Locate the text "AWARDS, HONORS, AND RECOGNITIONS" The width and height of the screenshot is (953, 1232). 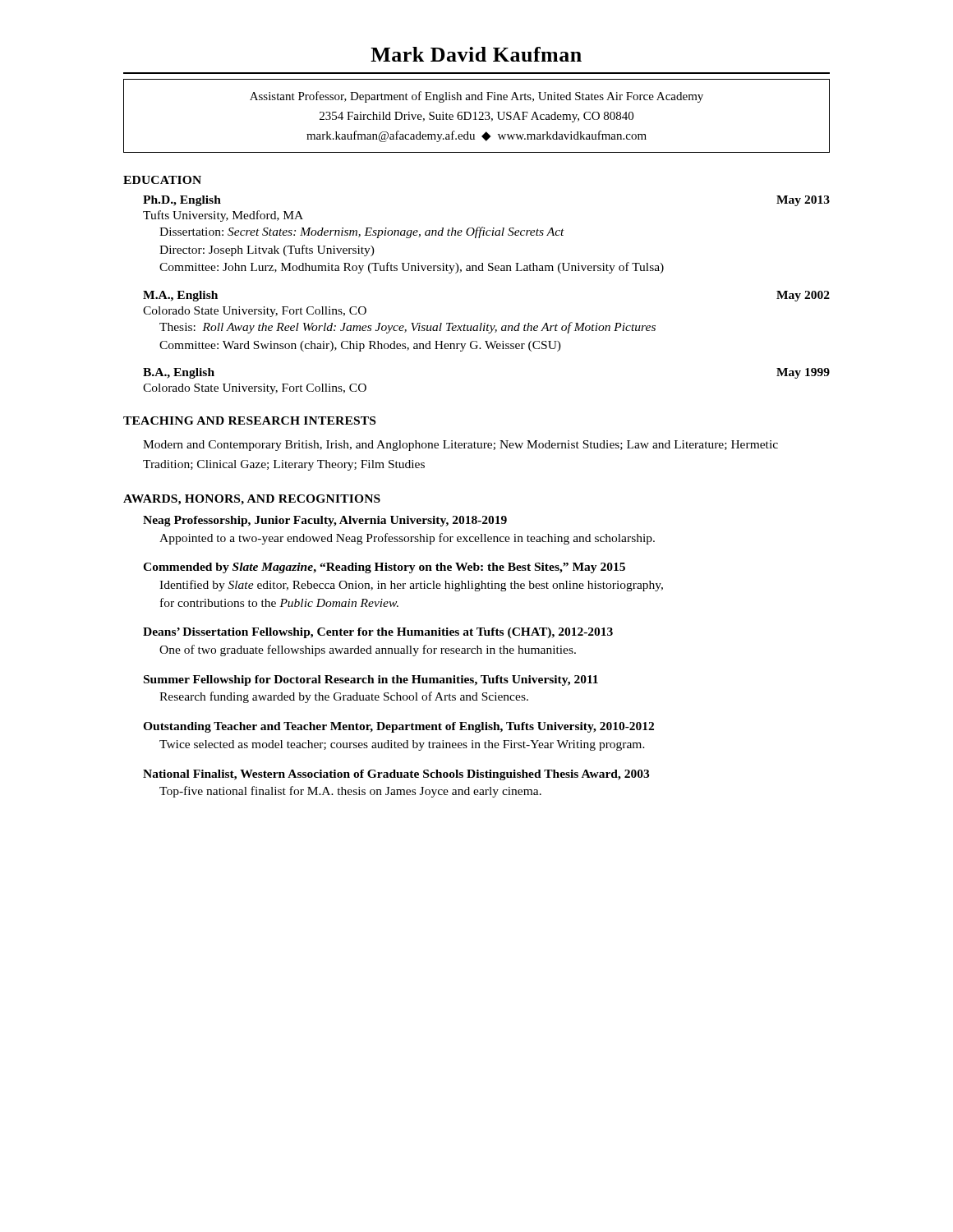pos(252,498)
